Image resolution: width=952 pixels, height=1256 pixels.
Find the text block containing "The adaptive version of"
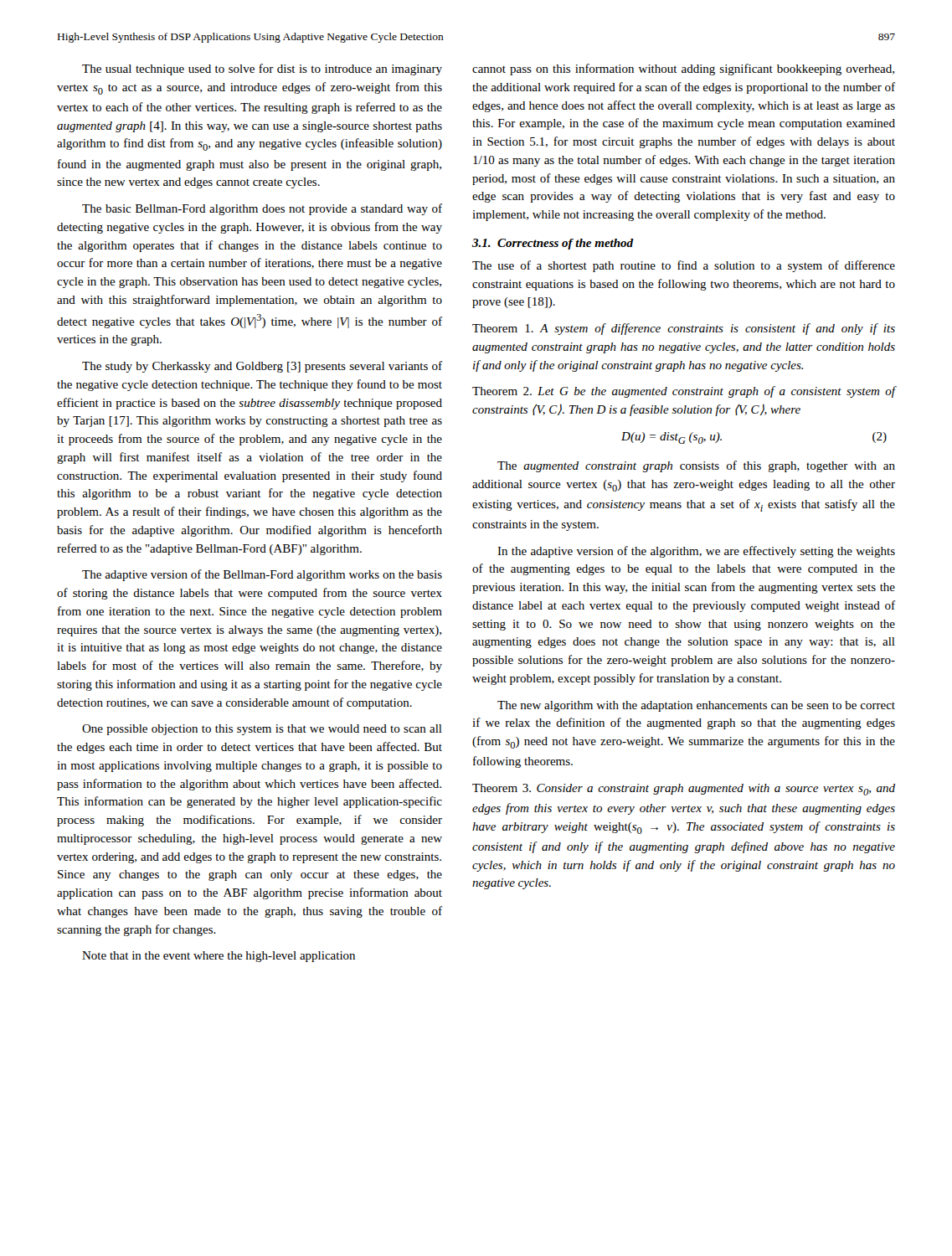pos(250,639)
